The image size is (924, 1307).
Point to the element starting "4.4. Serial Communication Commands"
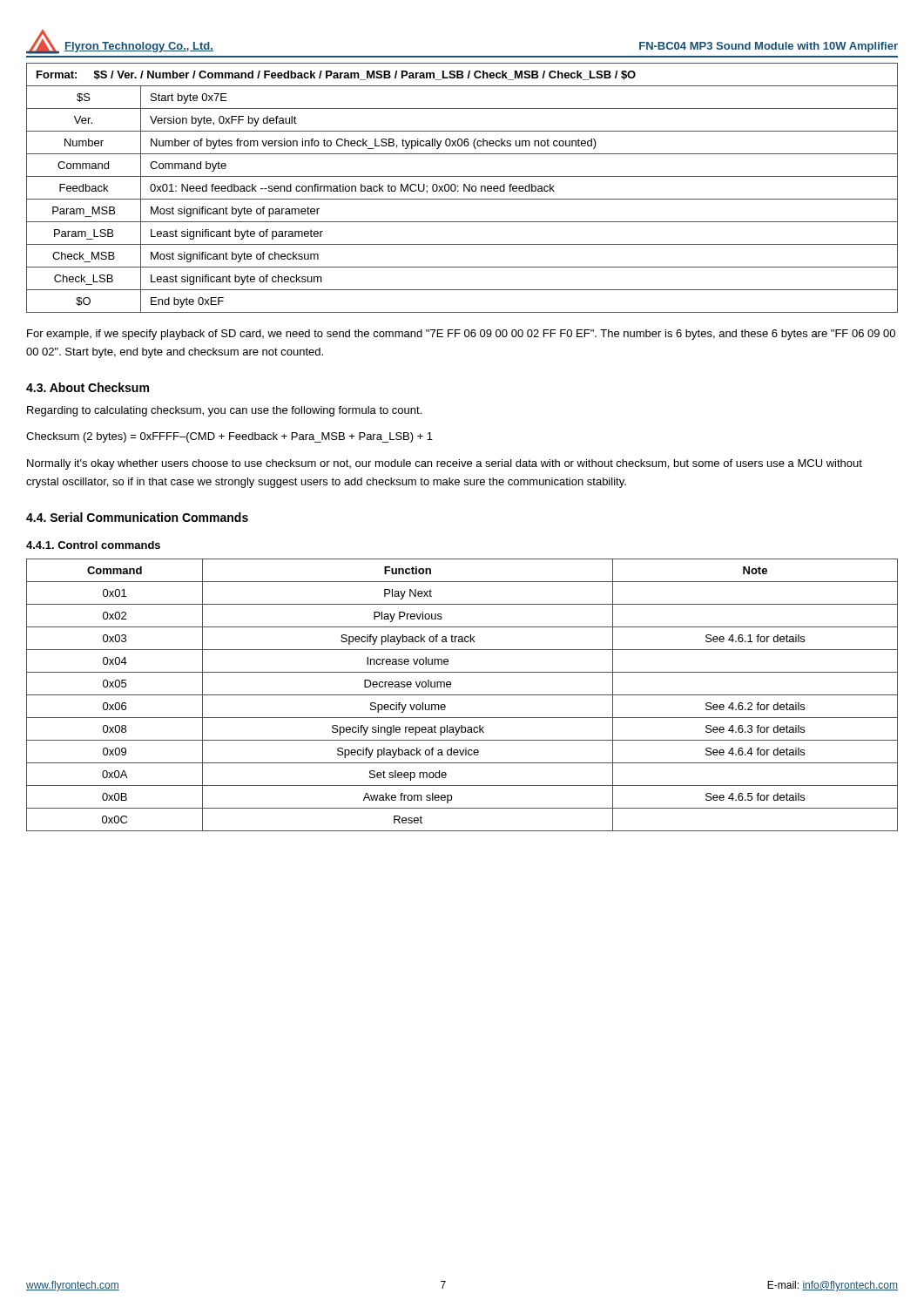pos(137,517)
